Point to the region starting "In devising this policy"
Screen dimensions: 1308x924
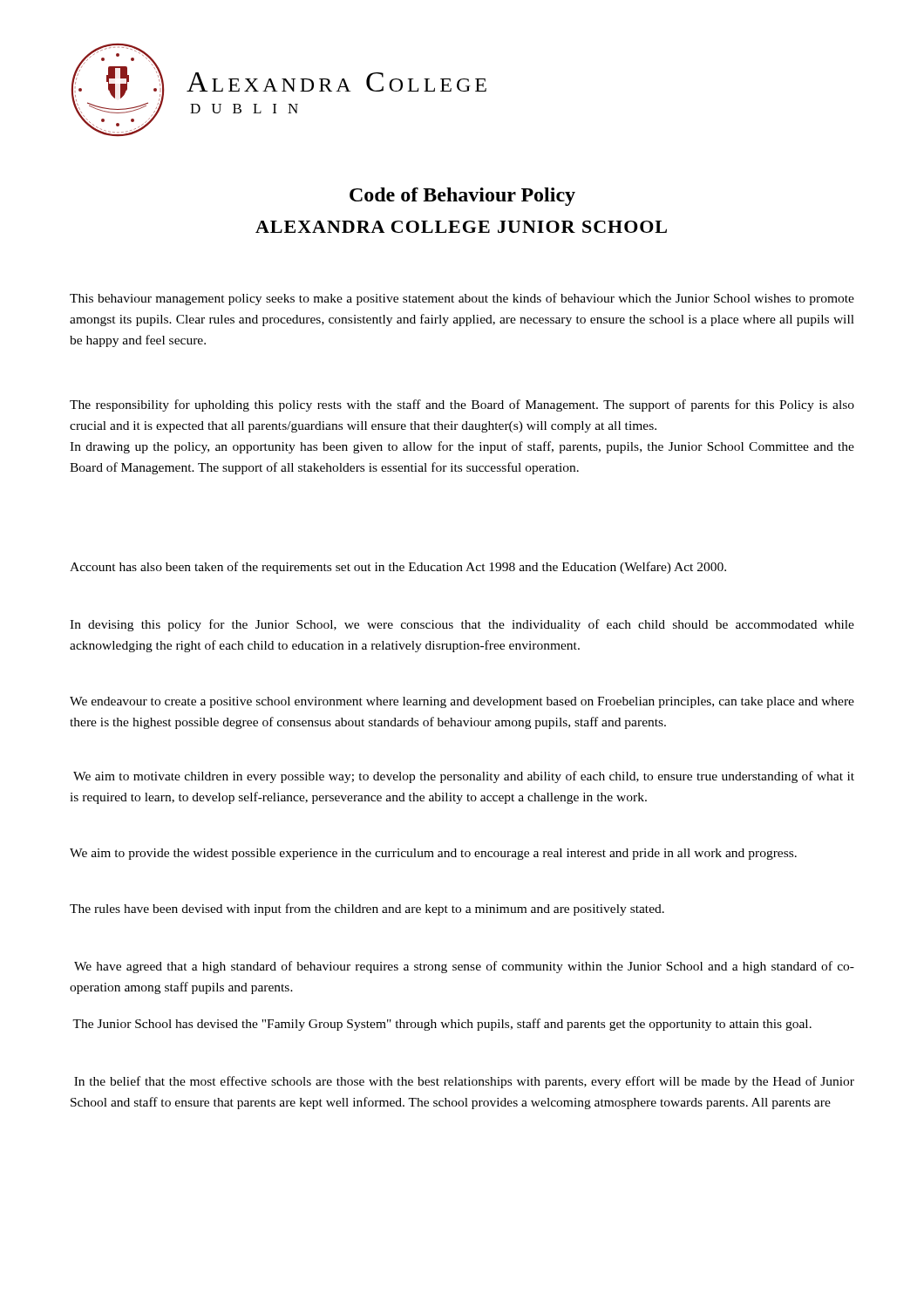tap(462, 634)
